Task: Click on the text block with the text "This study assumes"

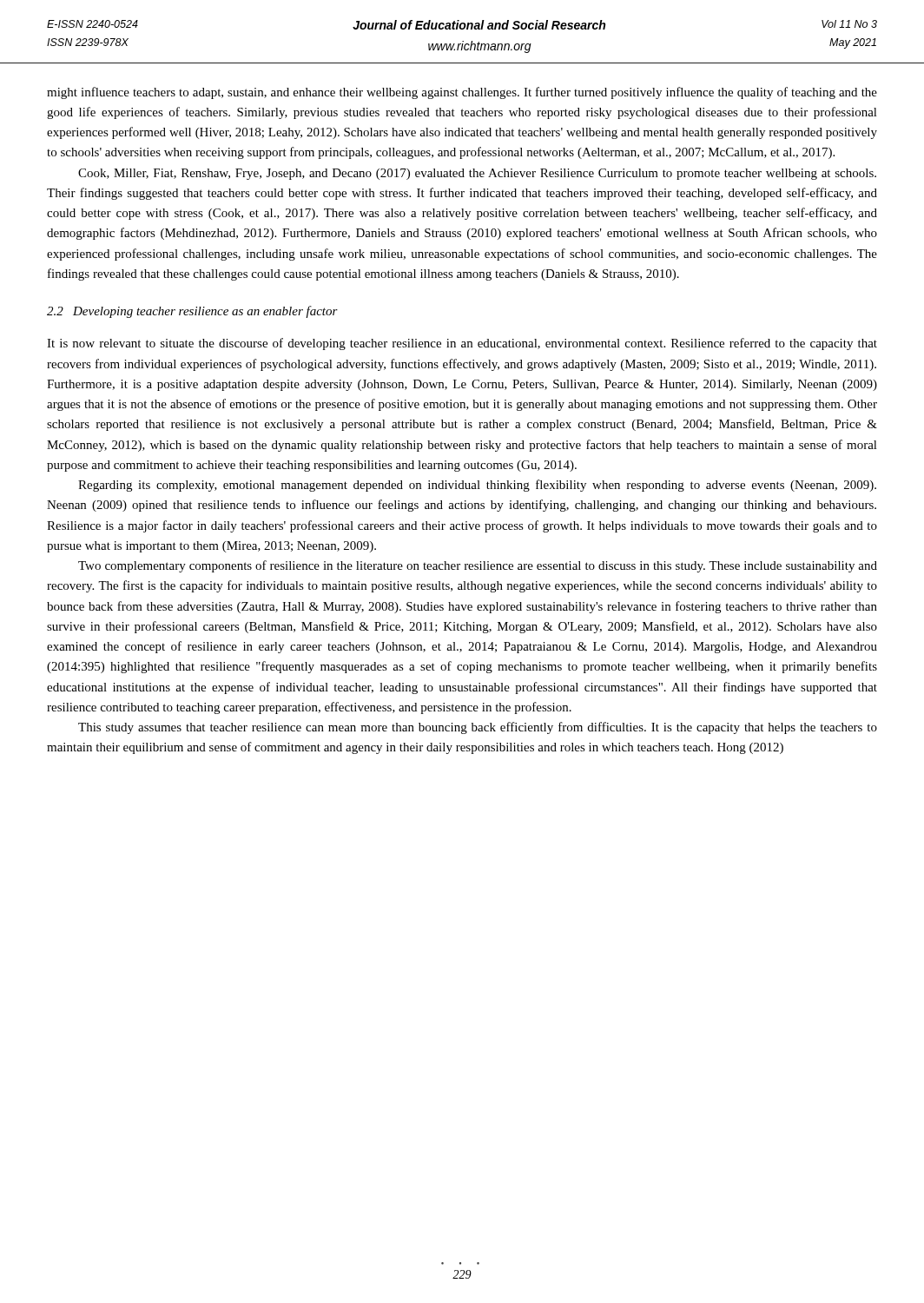Action: coord(462,738)
